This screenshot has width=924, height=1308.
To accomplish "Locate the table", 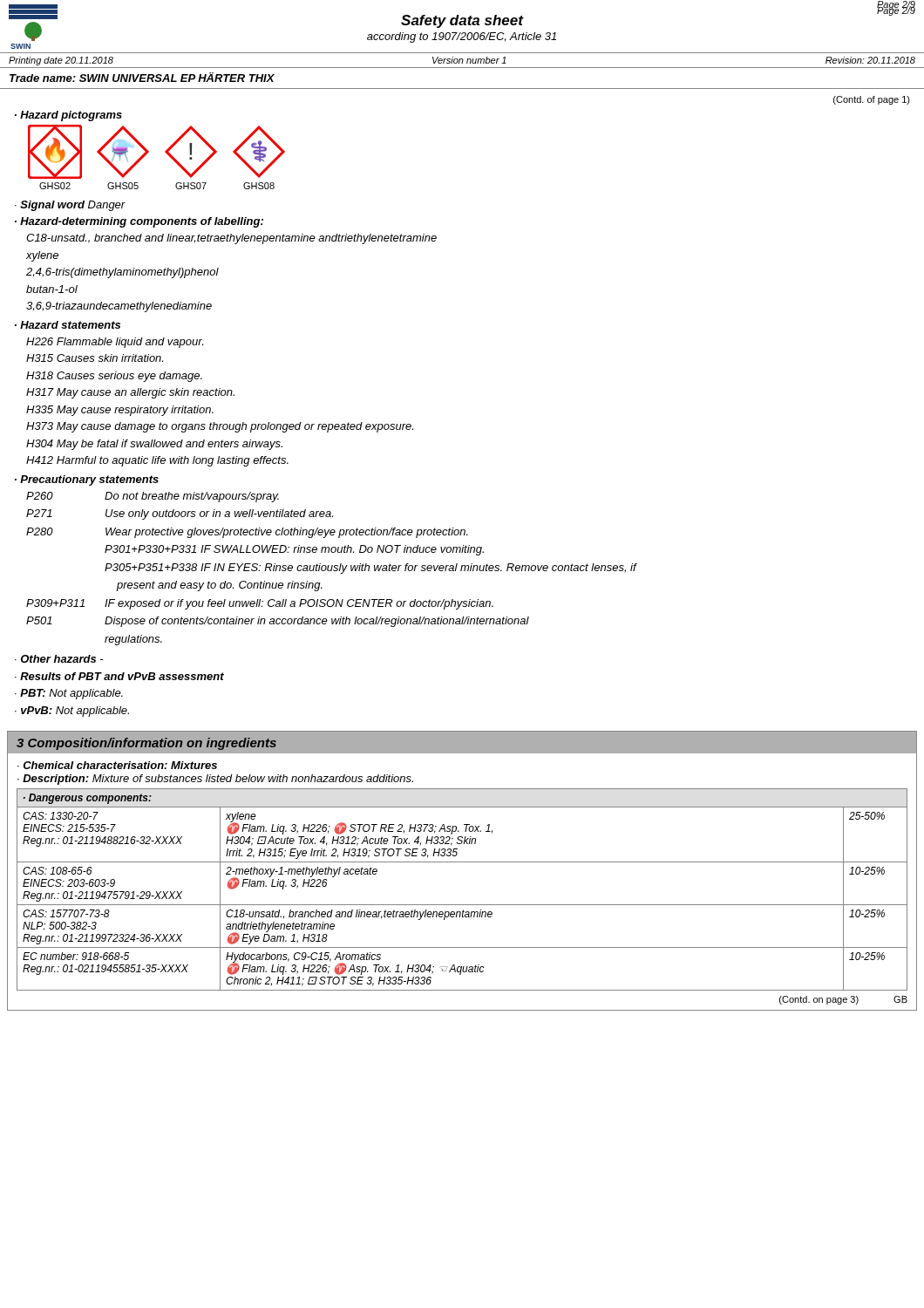I will click(x=462, y=889).
